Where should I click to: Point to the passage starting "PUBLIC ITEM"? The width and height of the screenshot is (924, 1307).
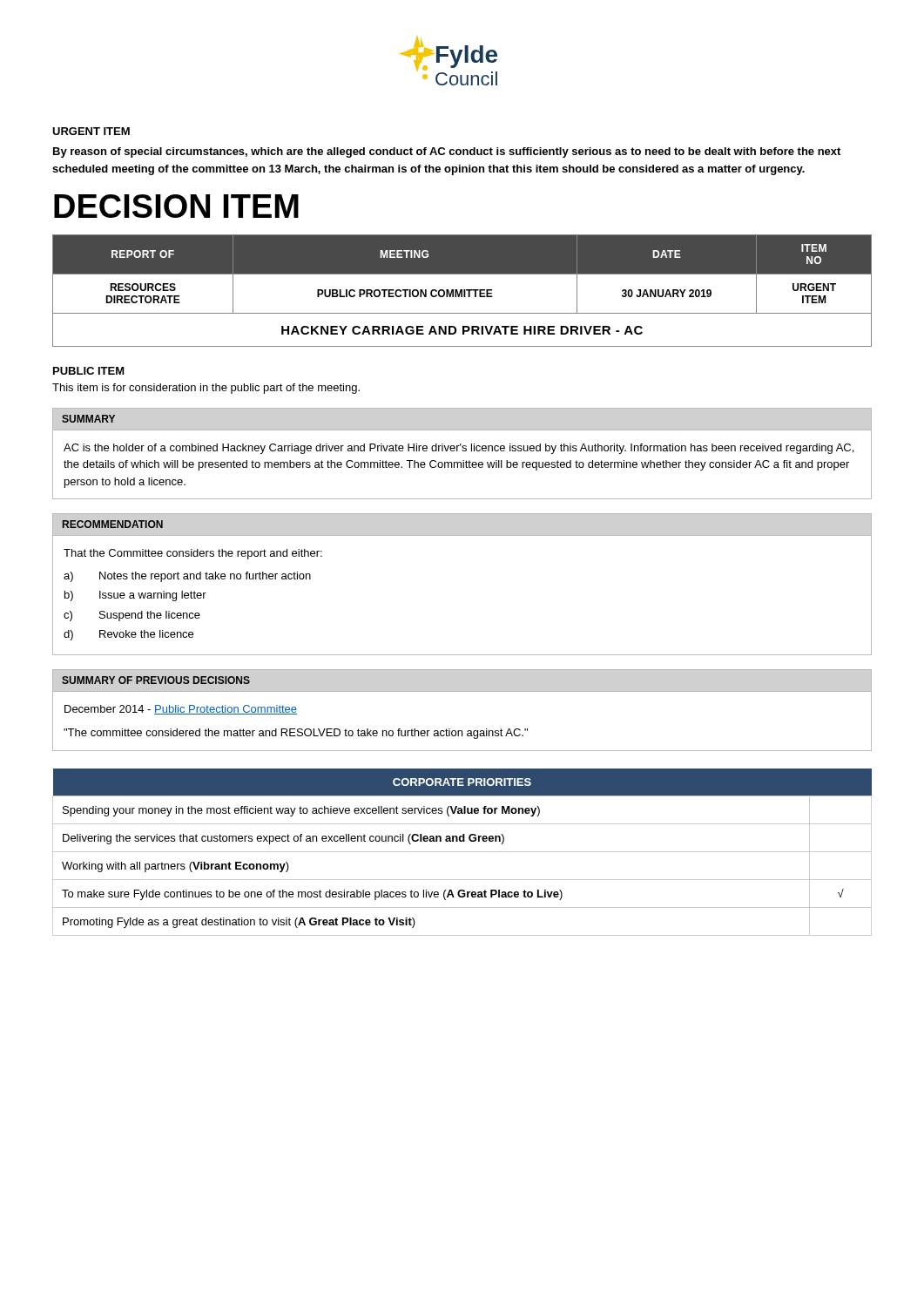coord(88,371)
